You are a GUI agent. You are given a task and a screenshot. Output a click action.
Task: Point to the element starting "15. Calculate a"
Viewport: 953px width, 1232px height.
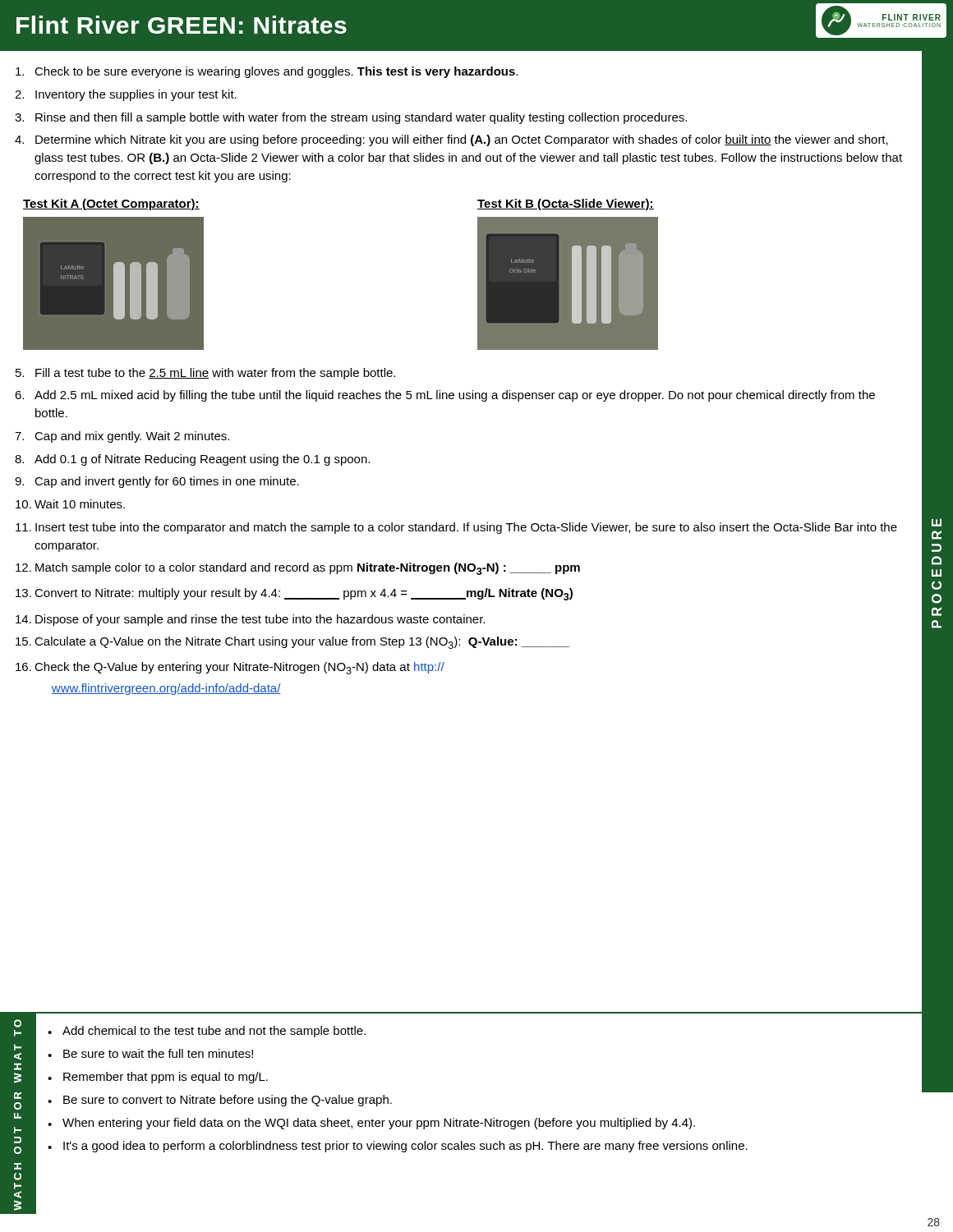point(461,643)
